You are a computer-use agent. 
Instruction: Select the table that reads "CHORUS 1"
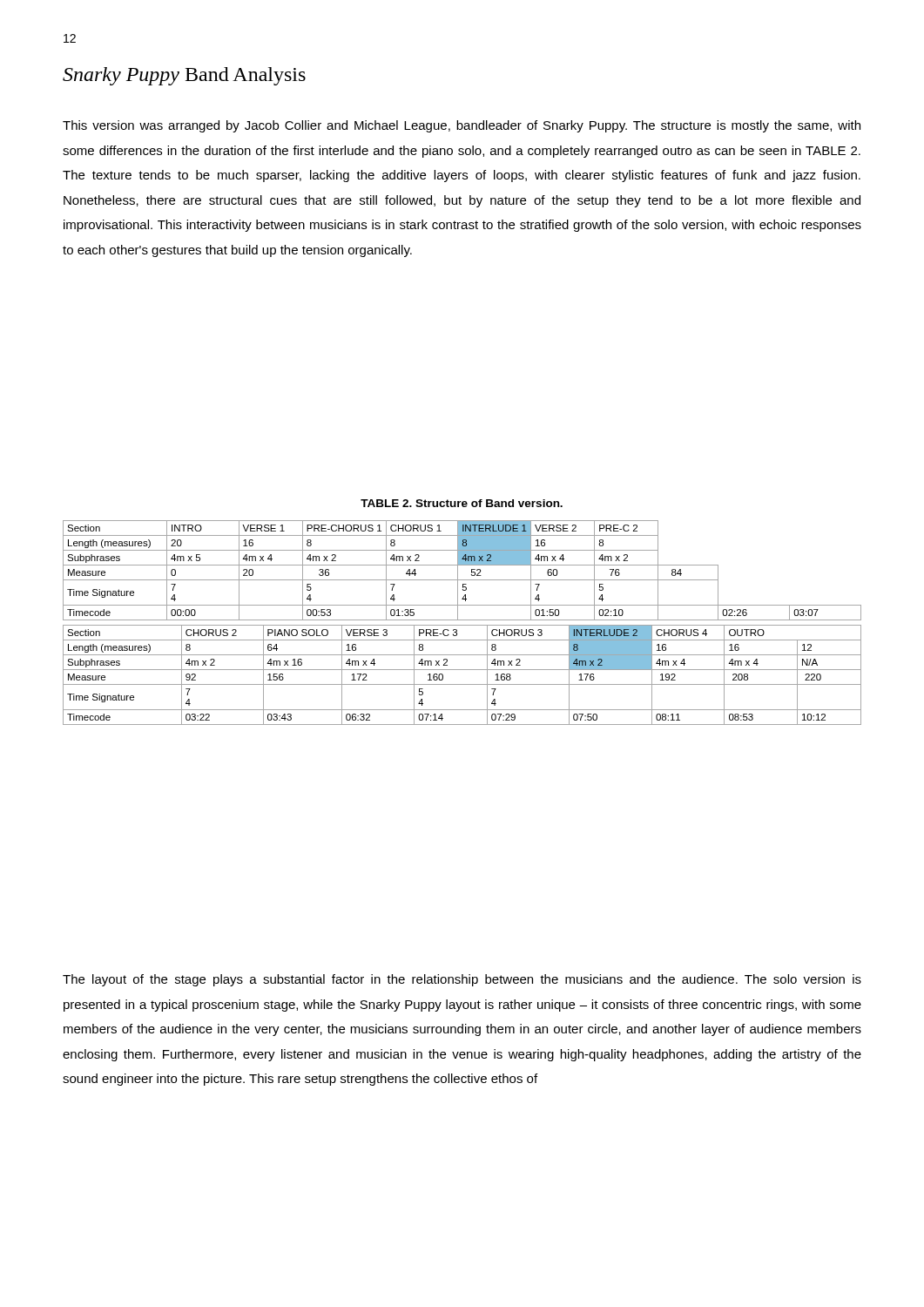pos(462,623)
